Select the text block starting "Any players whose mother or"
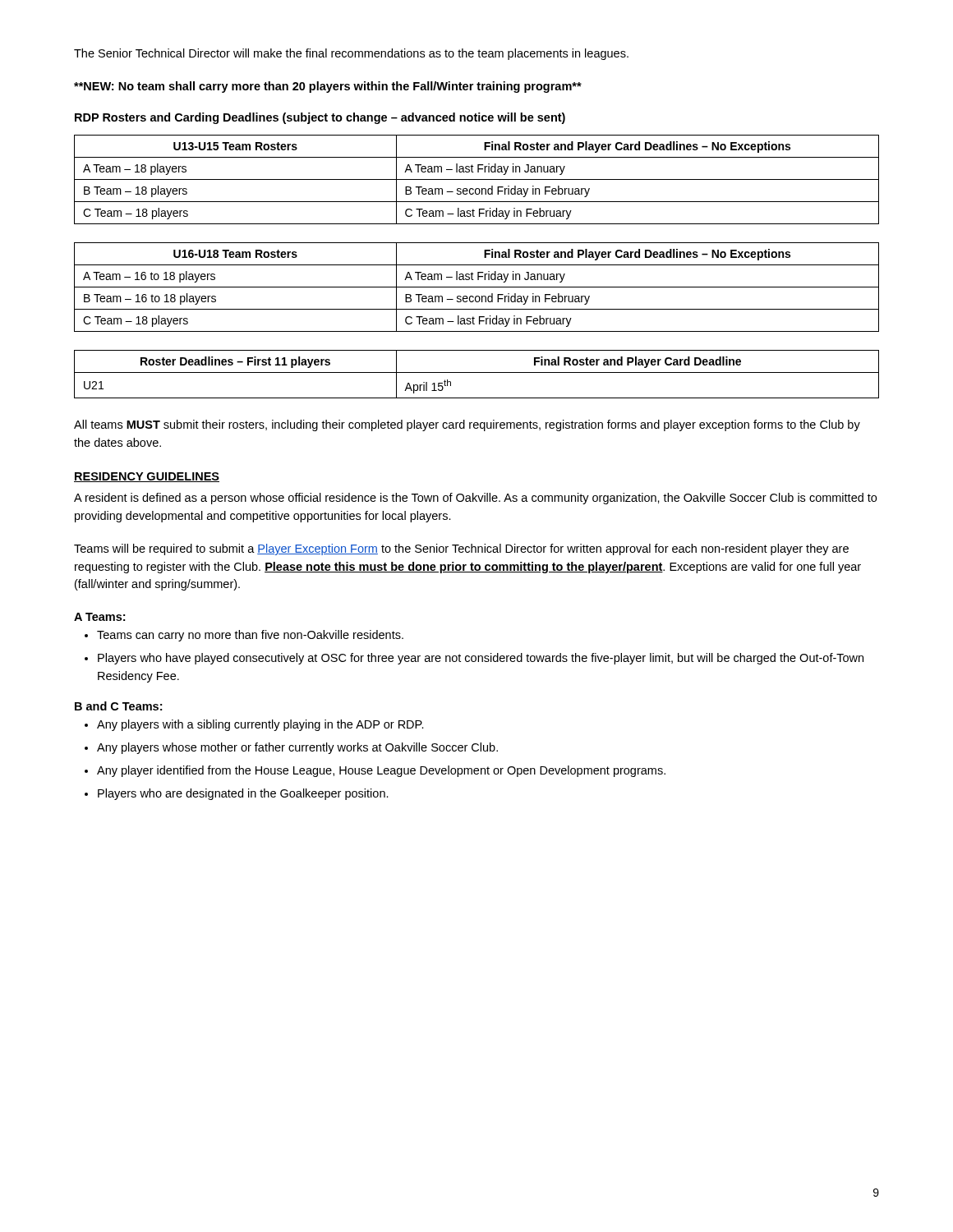 (488, 748)
